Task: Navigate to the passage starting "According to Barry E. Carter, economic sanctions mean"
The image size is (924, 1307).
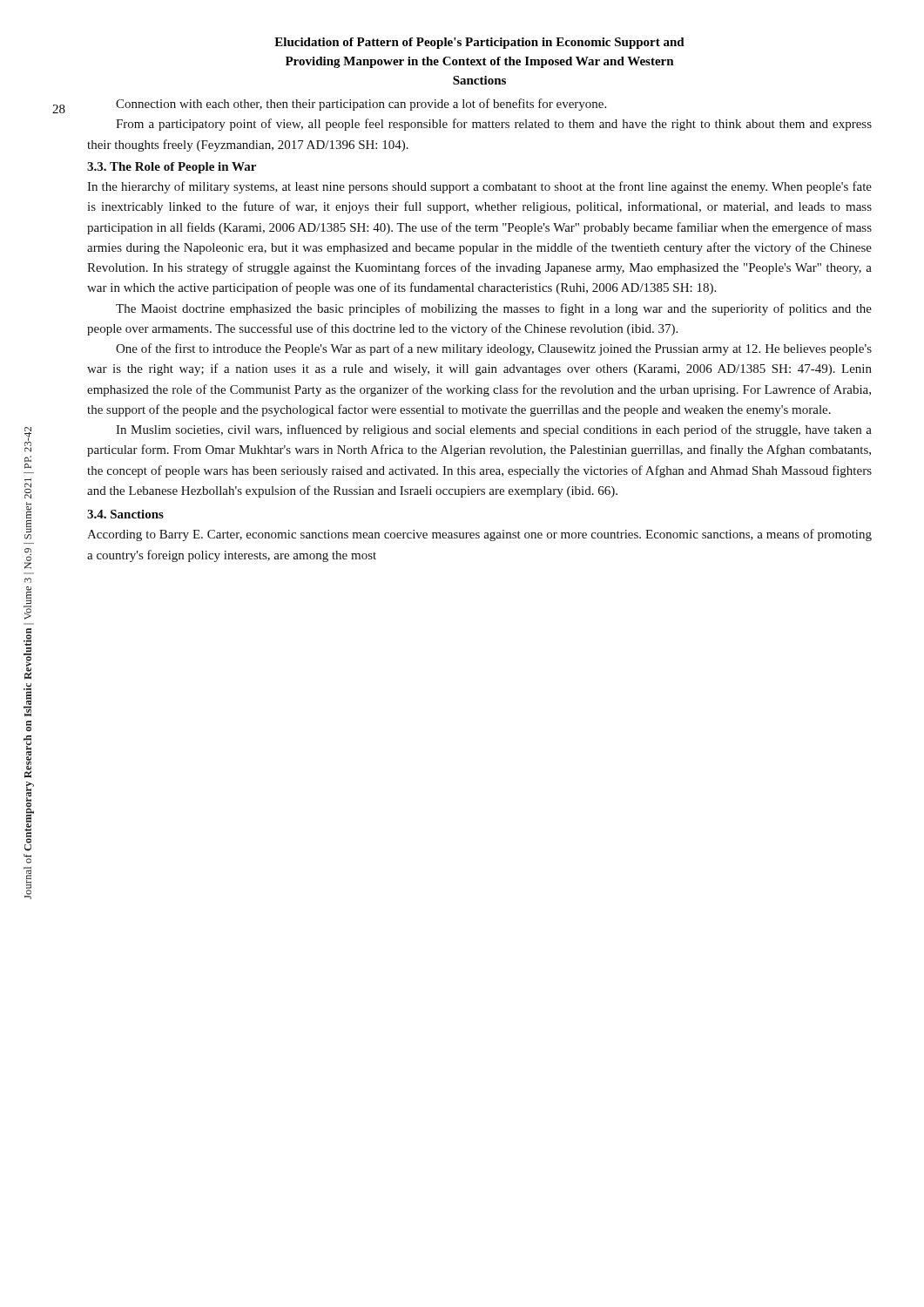Action: 479,545
